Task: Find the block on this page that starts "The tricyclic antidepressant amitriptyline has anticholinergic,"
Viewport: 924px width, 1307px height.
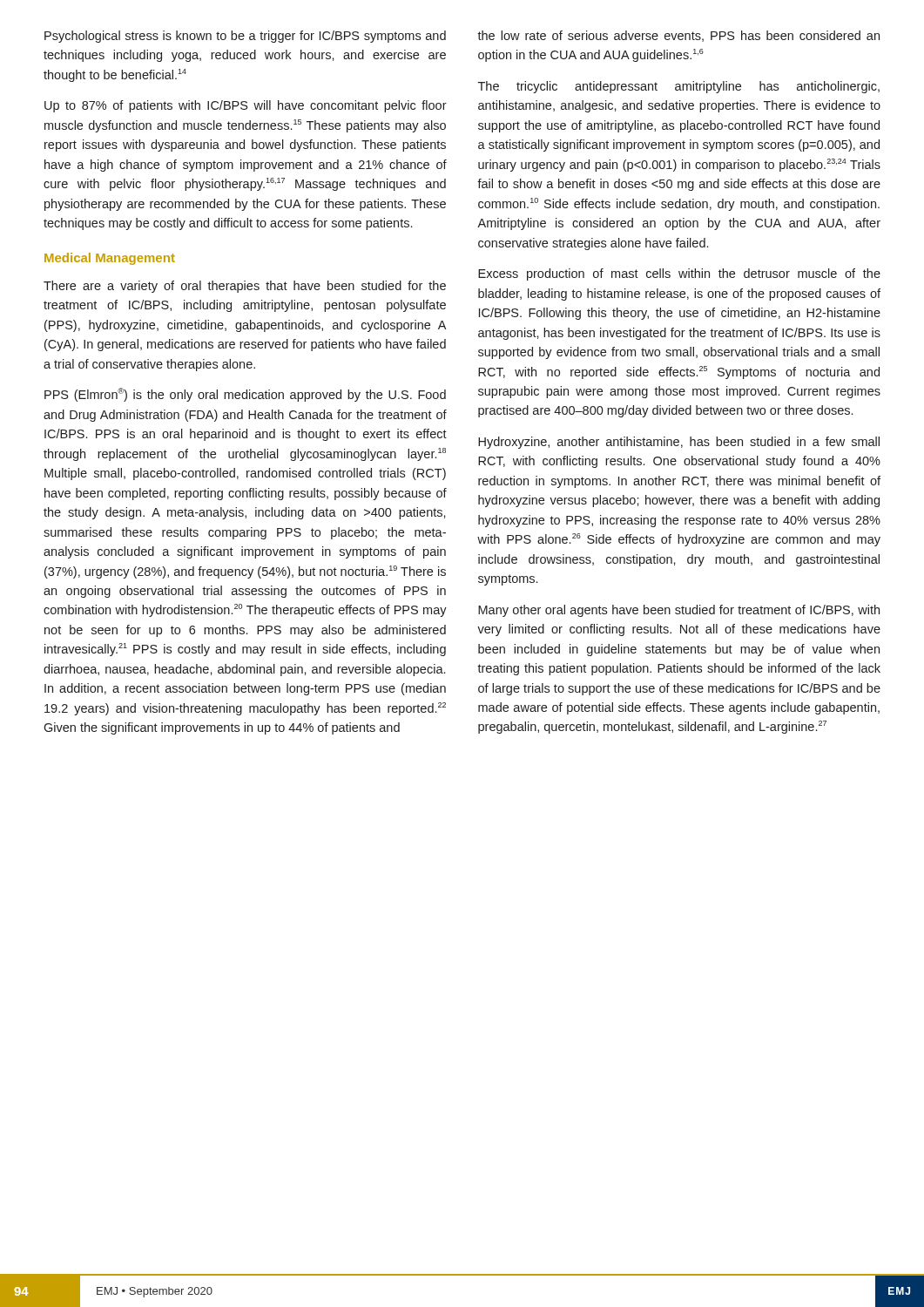Action: point(679,165)
